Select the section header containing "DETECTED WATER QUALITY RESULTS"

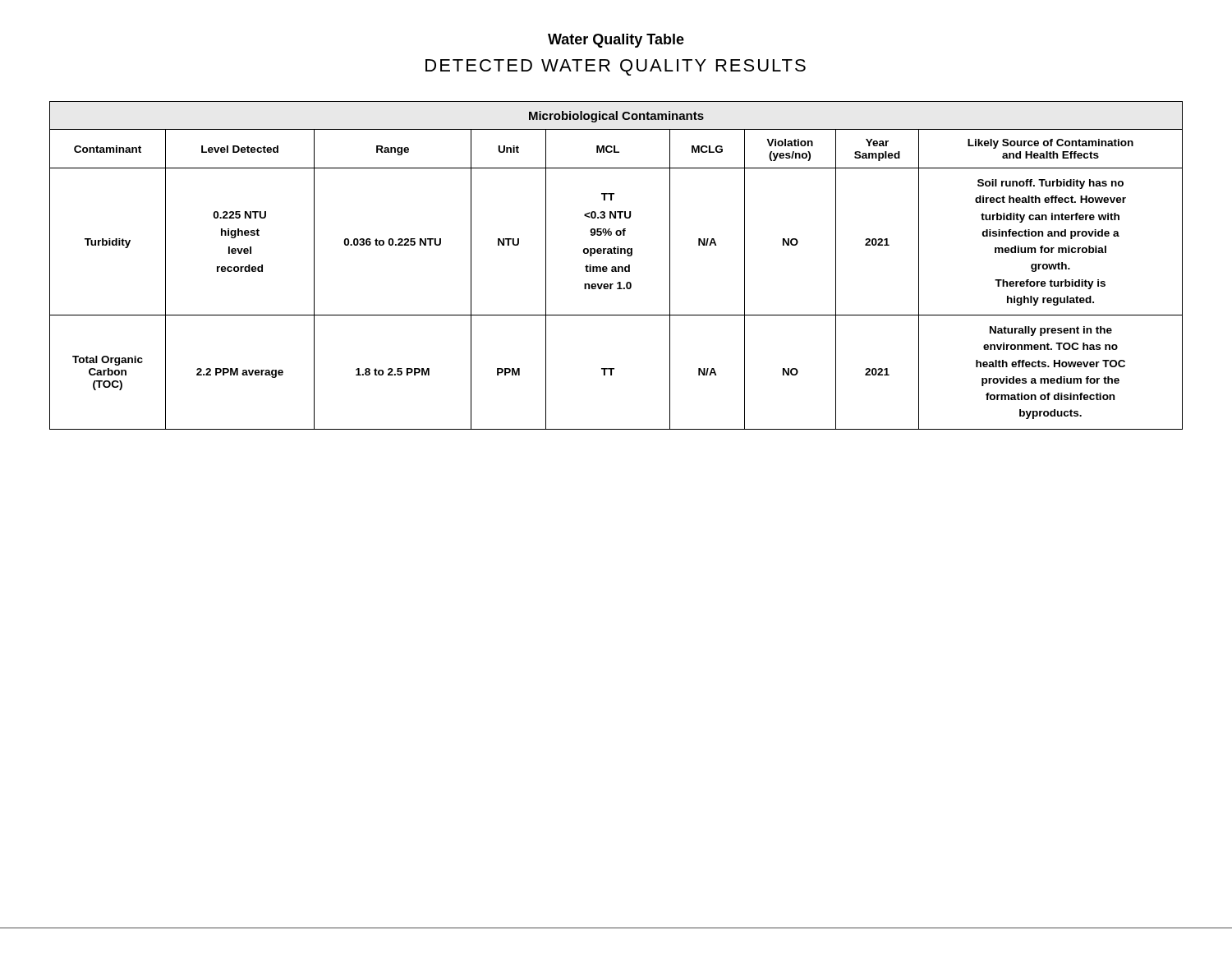[x=616, y=65]
